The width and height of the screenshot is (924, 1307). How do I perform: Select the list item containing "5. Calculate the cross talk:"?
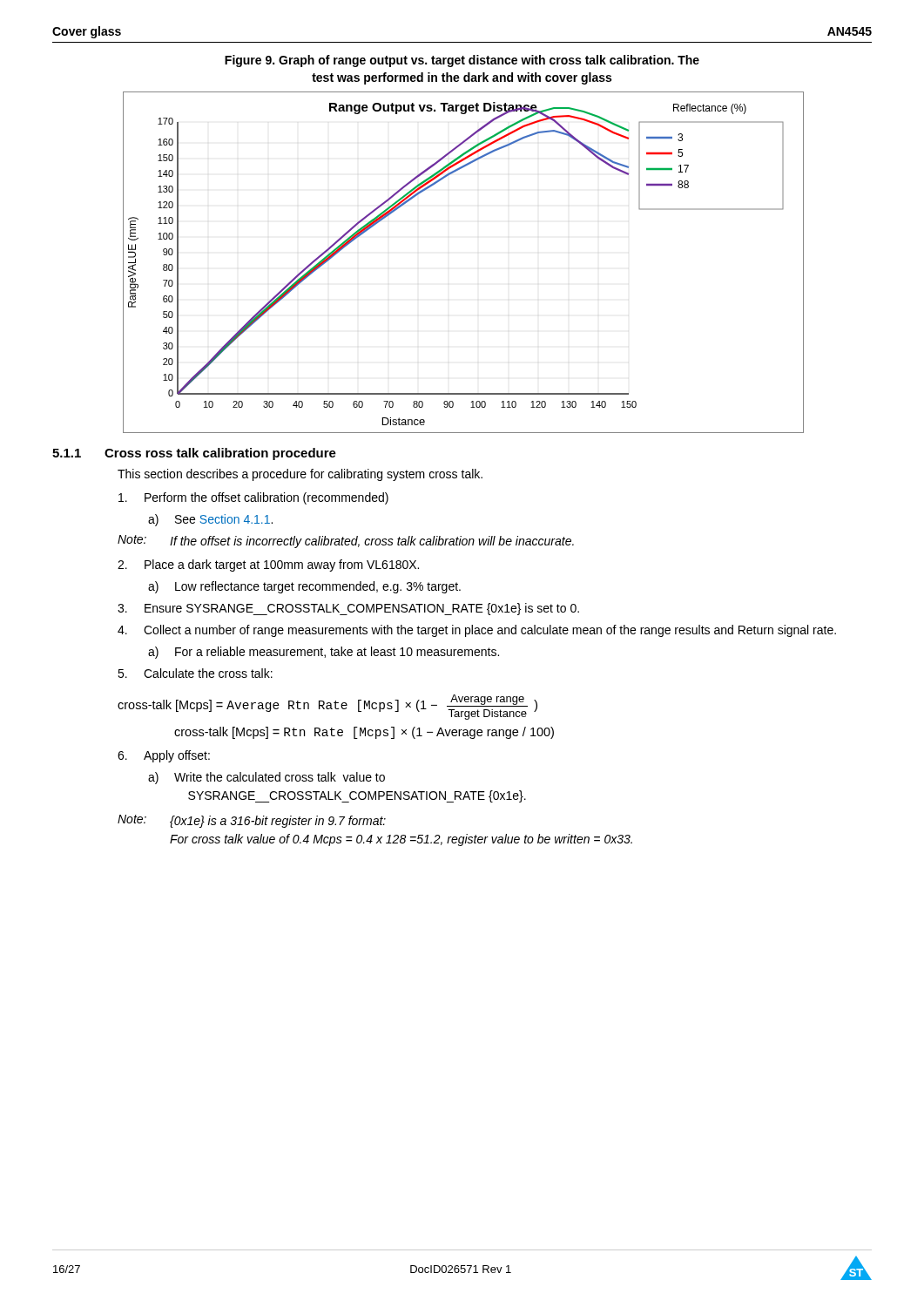click(x=195, y=674)
